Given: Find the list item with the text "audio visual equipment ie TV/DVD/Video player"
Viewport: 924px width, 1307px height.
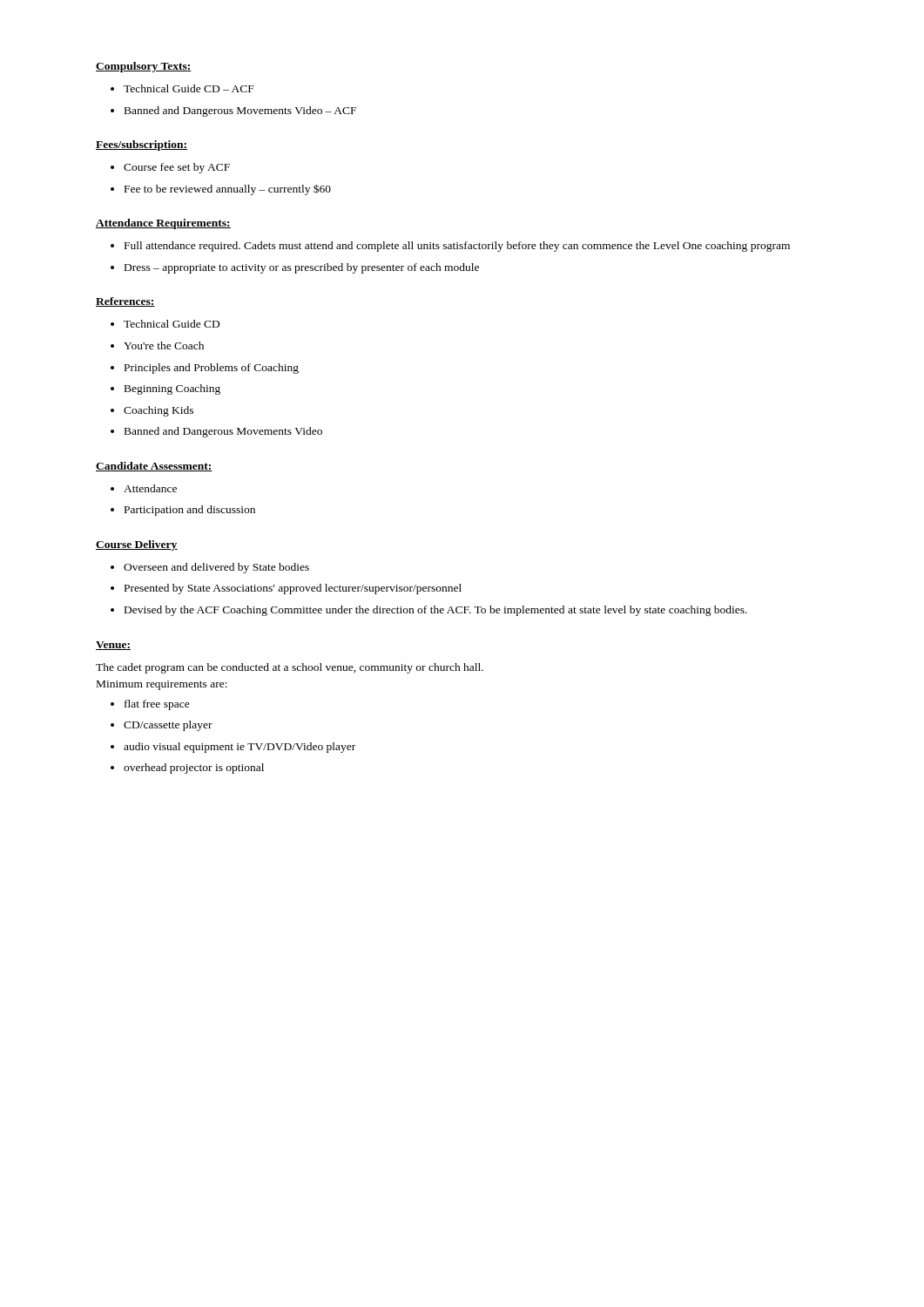Looking at the screenshot, I should (240, 746).
